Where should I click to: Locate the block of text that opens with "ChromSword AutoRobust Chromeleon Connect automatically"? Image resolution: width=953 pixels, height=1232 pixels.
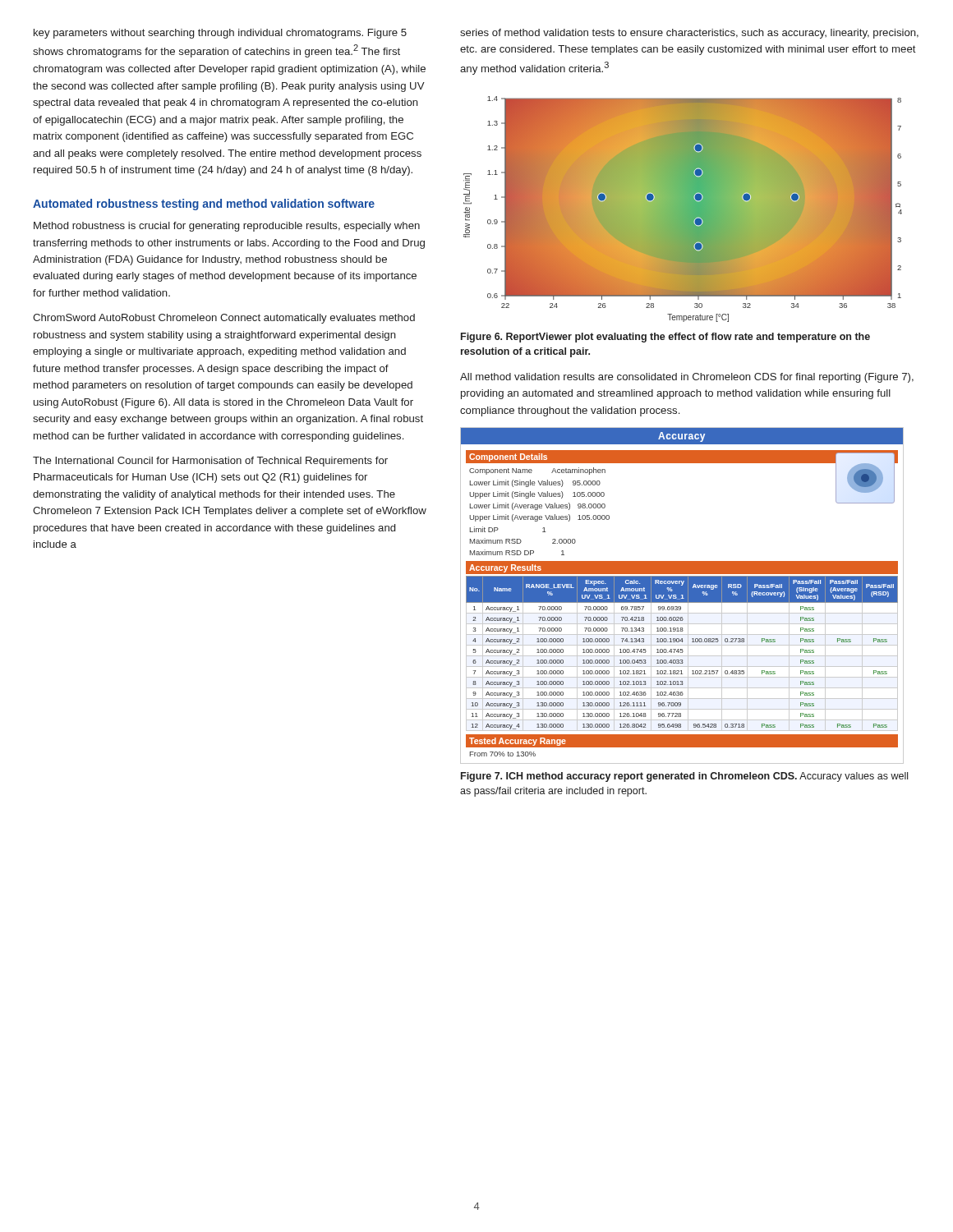pyautogui.click(x=228, y=376)
